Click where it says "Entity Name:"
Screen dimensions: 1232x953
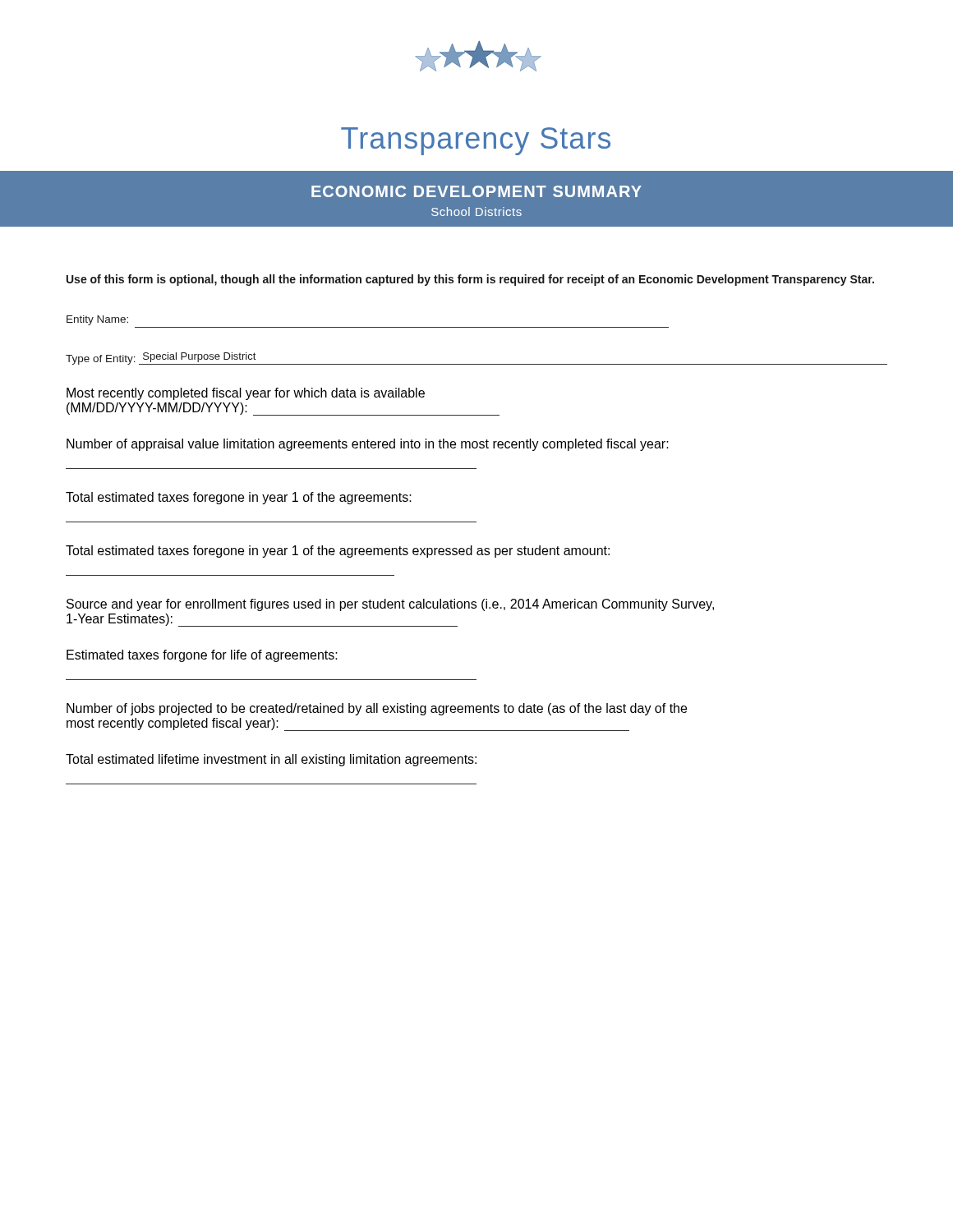367,320
